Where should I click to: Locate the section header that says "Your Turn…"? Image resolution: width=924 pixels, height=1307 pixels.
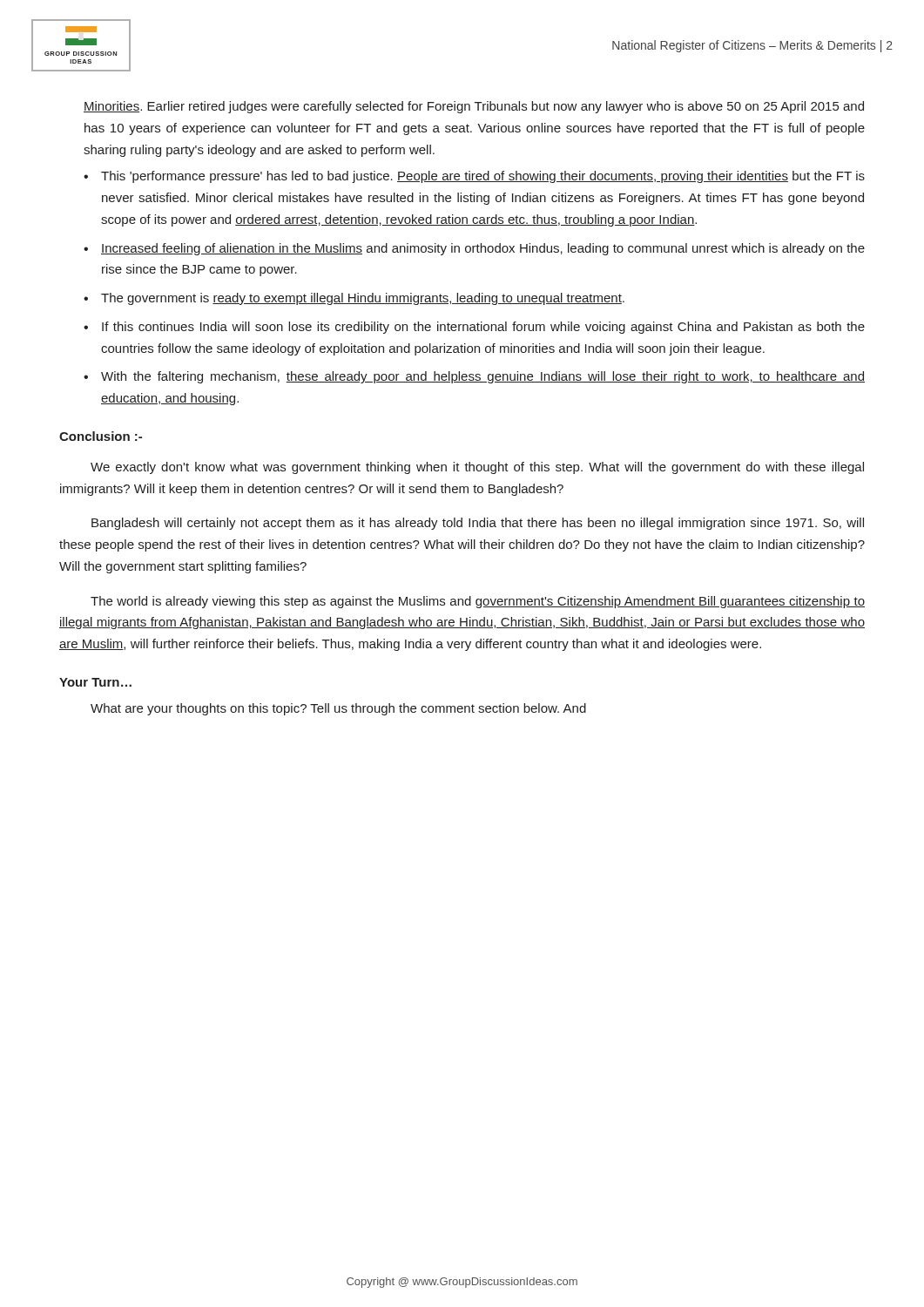click(x=96, y=682)
